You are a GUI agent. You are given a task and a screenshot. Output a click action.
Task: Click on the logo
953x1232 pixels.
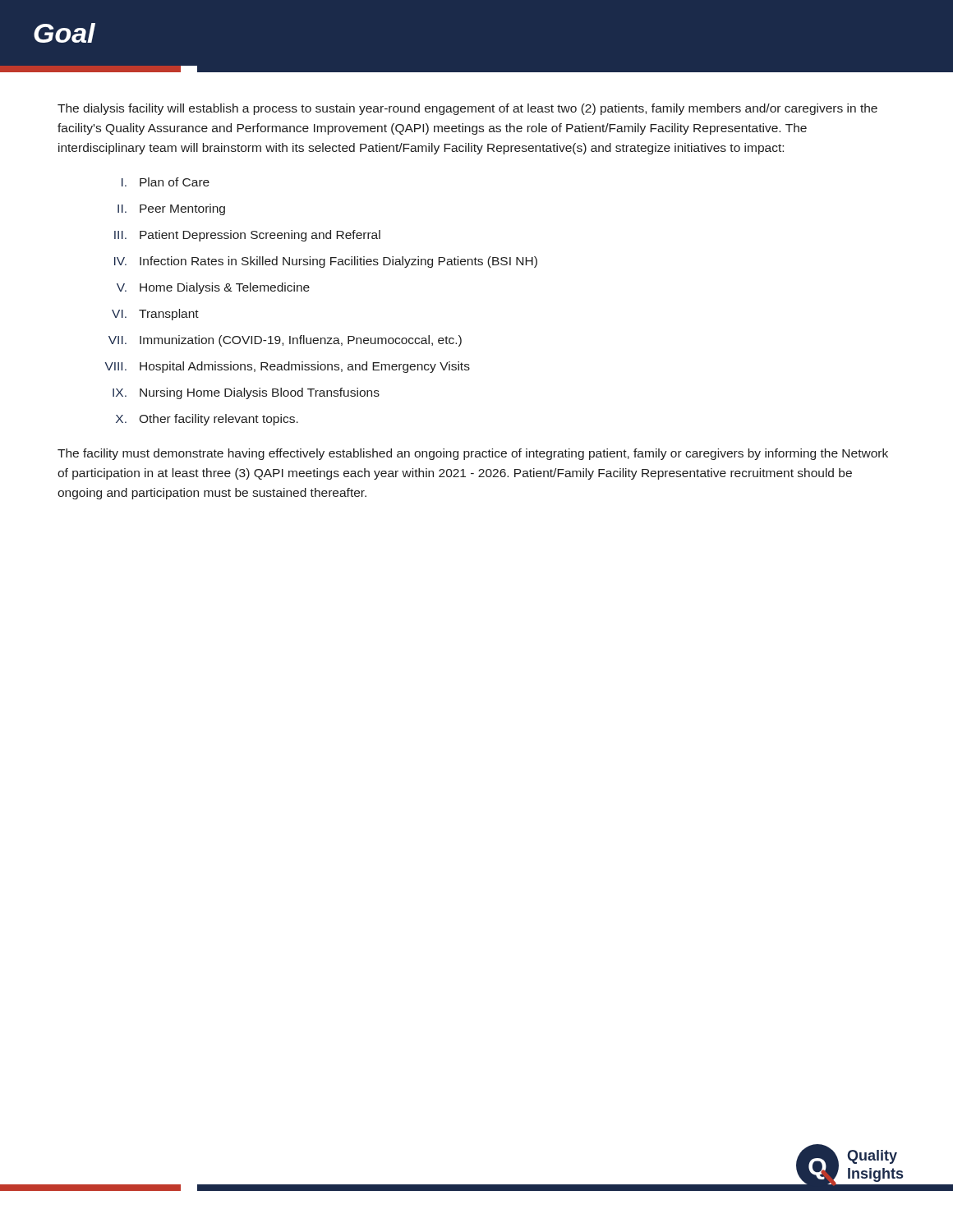click(850, 1165)
